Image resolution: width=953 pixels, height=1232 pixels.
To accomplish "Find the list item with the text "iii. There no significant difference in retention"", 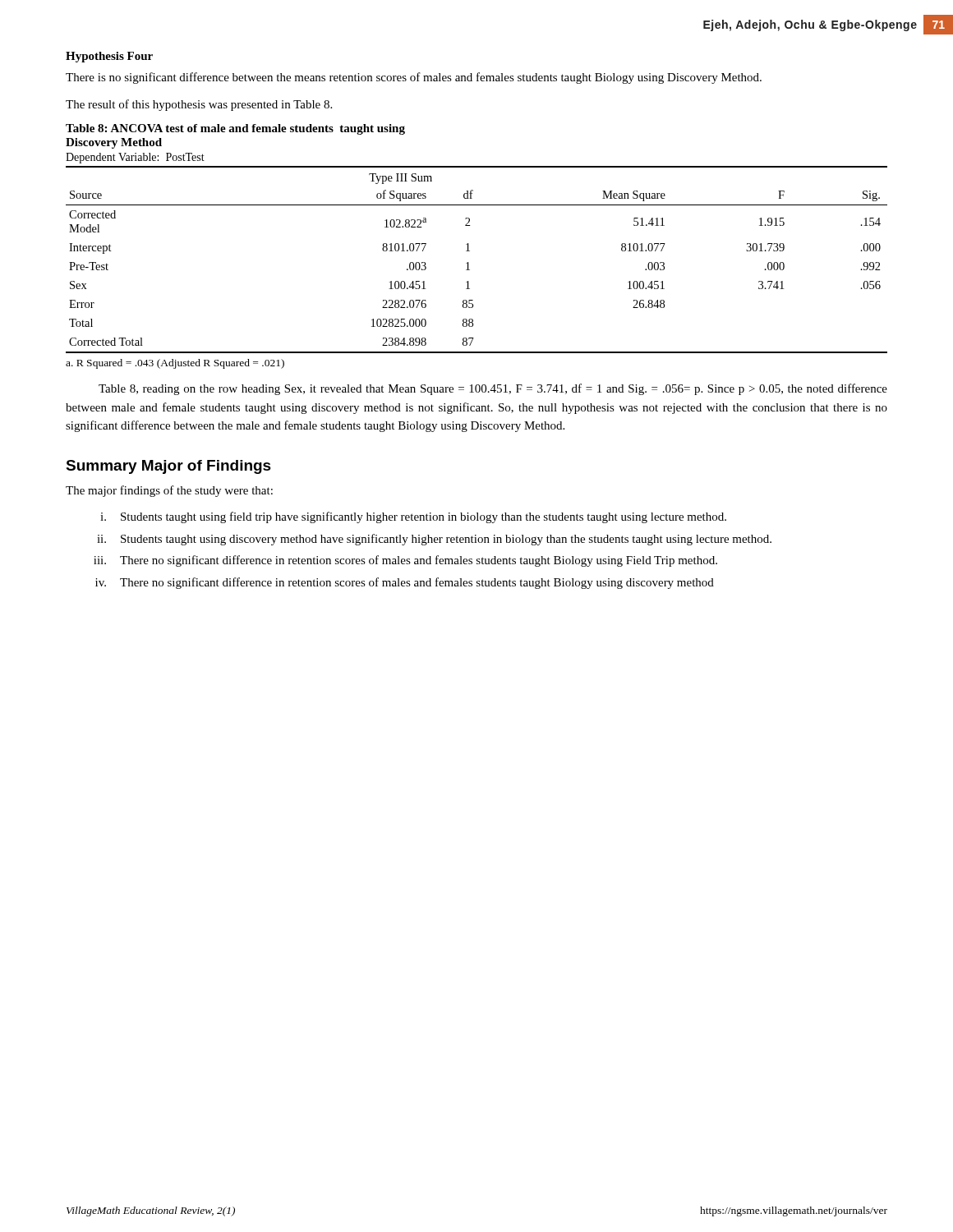I will click(x=476, y=560).
